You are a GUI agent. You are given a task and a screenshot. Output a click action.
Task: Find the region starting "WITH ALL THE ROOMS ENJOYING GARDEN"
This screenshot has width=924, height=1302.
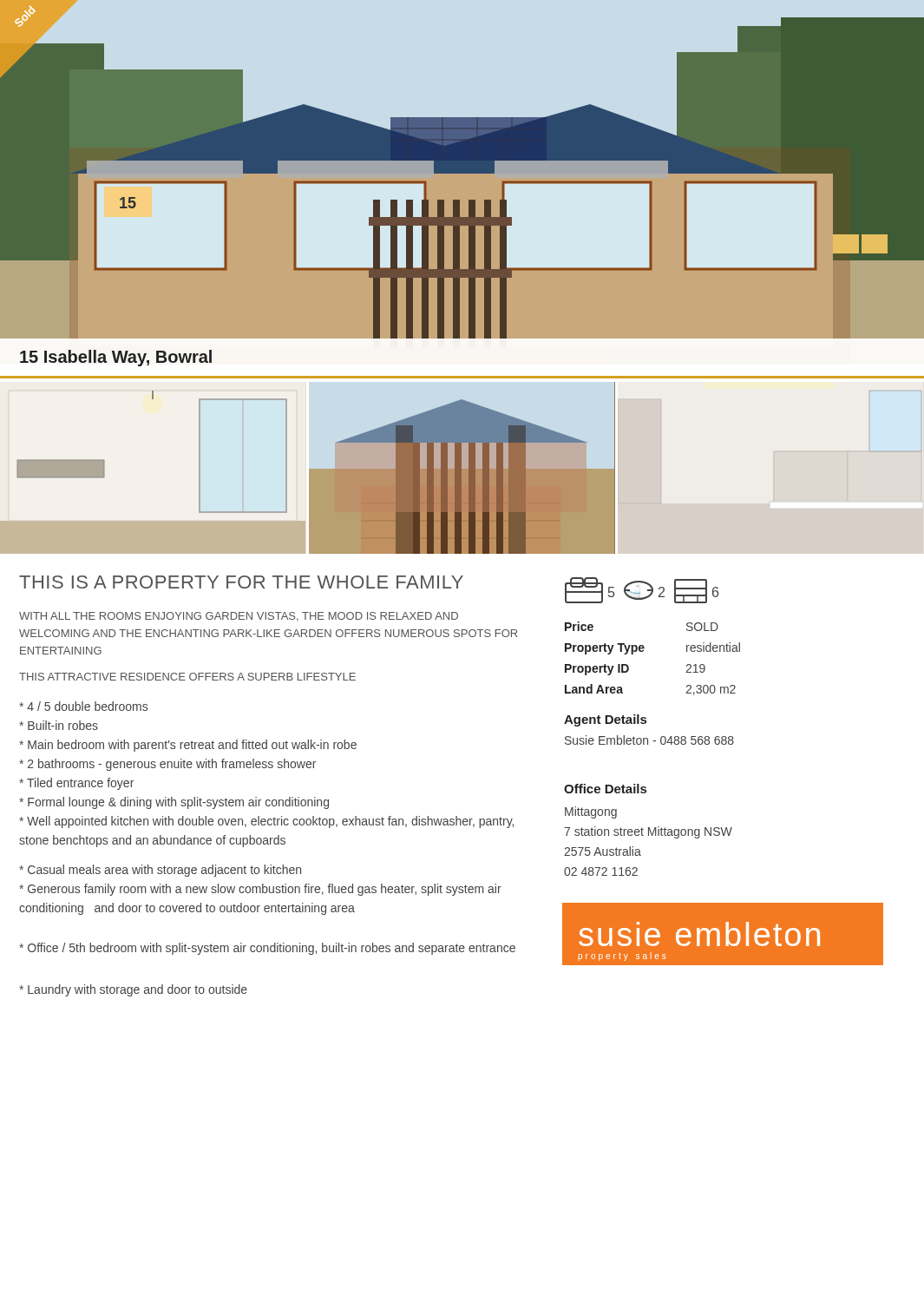click(x=269, y=633)
